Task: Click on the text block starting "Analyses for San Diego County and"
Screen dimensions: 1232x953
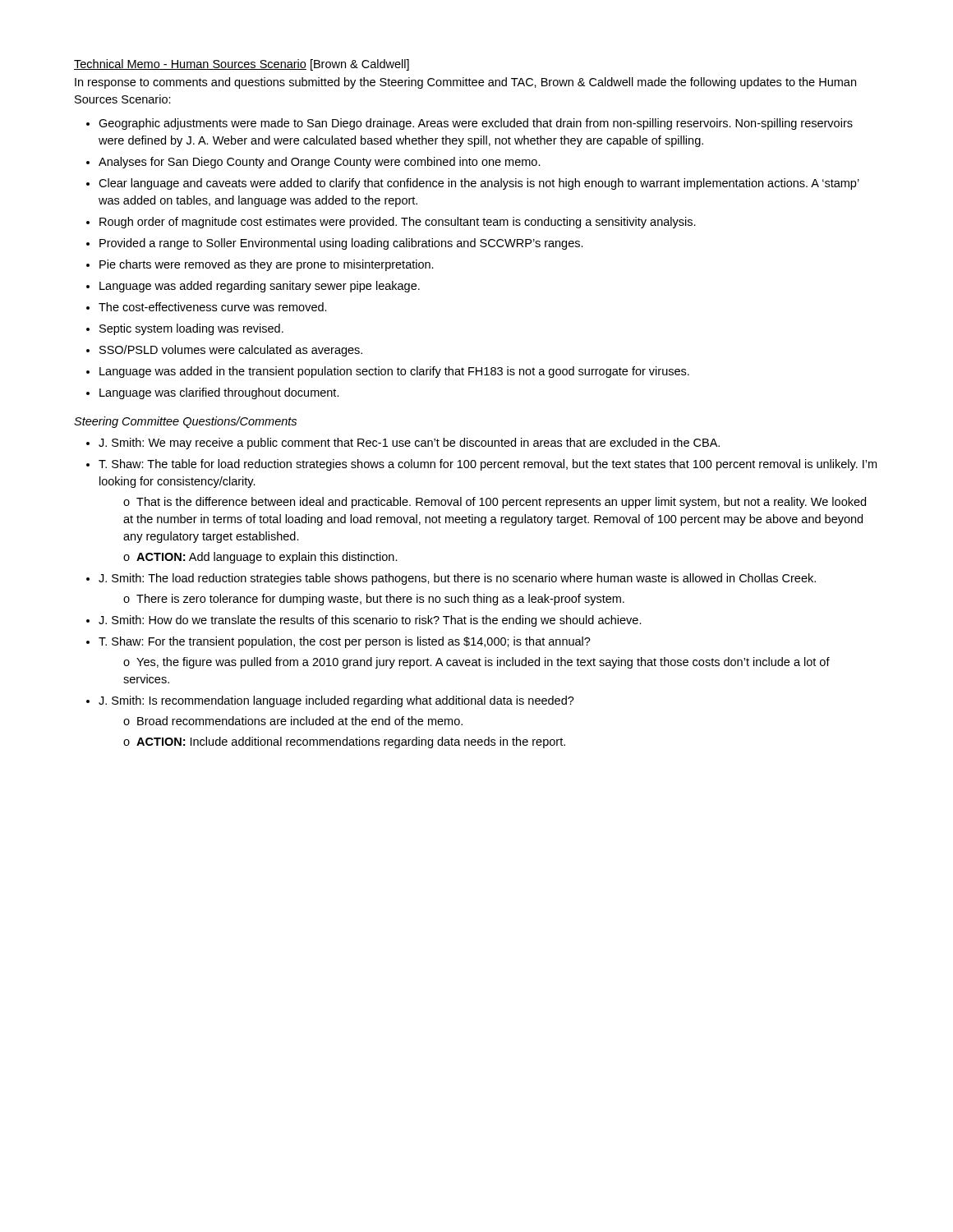Action: pyautogui.click(x=320, y=162)
